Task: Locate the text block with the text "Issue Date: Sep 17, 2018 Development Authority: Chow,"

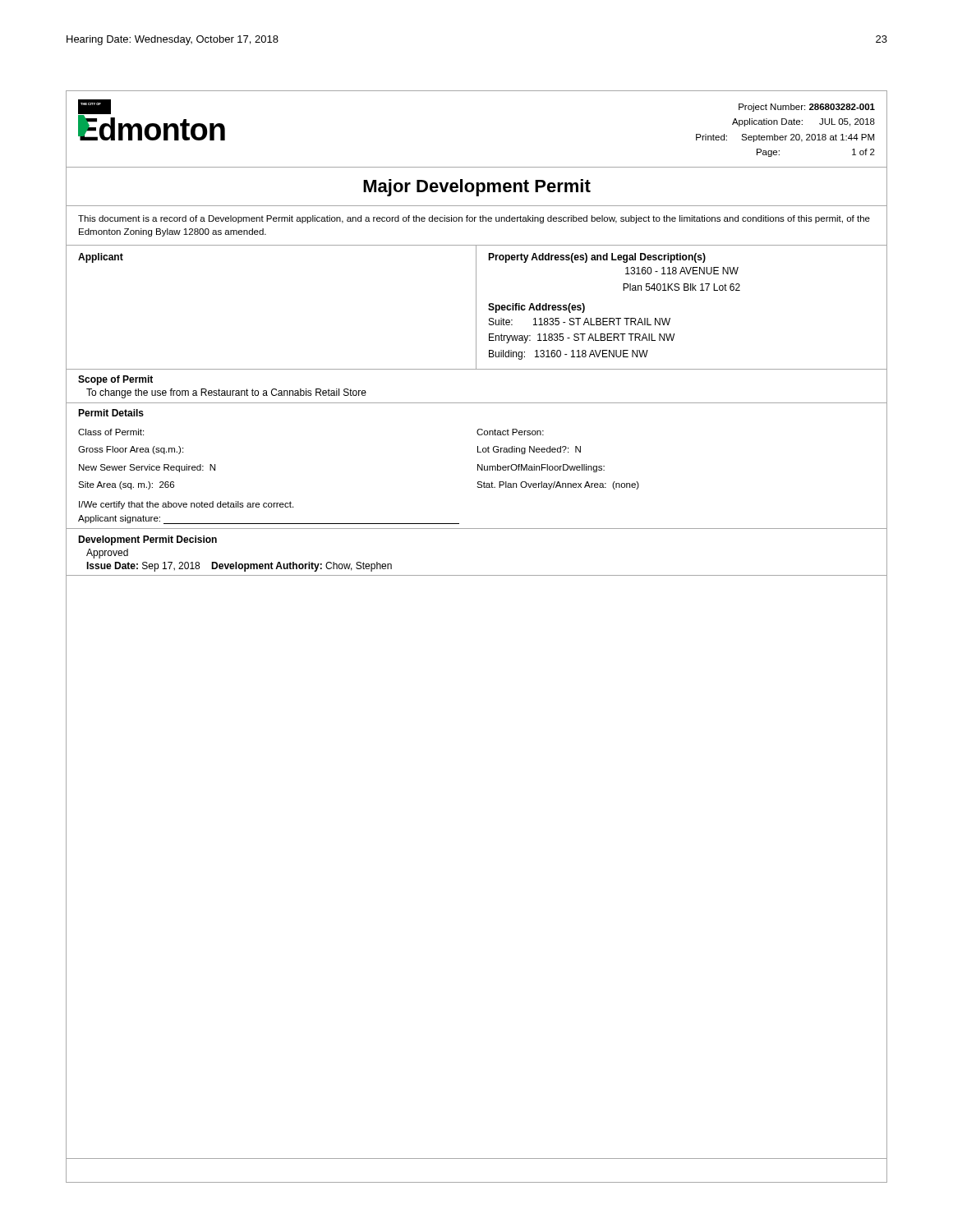Action: [x=239, y=566]
